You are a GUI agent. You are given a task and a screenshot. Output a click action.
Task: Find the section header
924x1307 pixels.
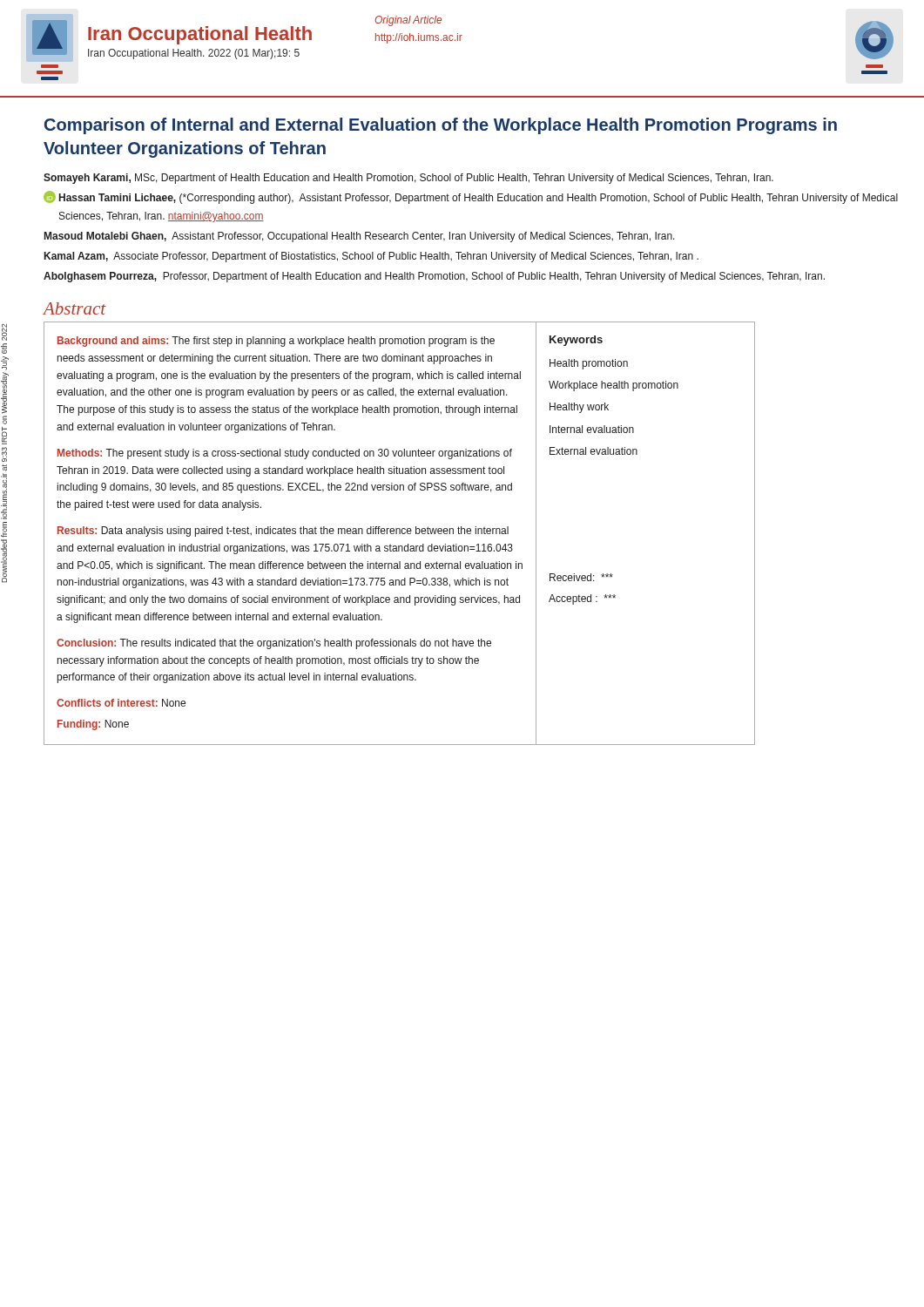click(75, 308)
